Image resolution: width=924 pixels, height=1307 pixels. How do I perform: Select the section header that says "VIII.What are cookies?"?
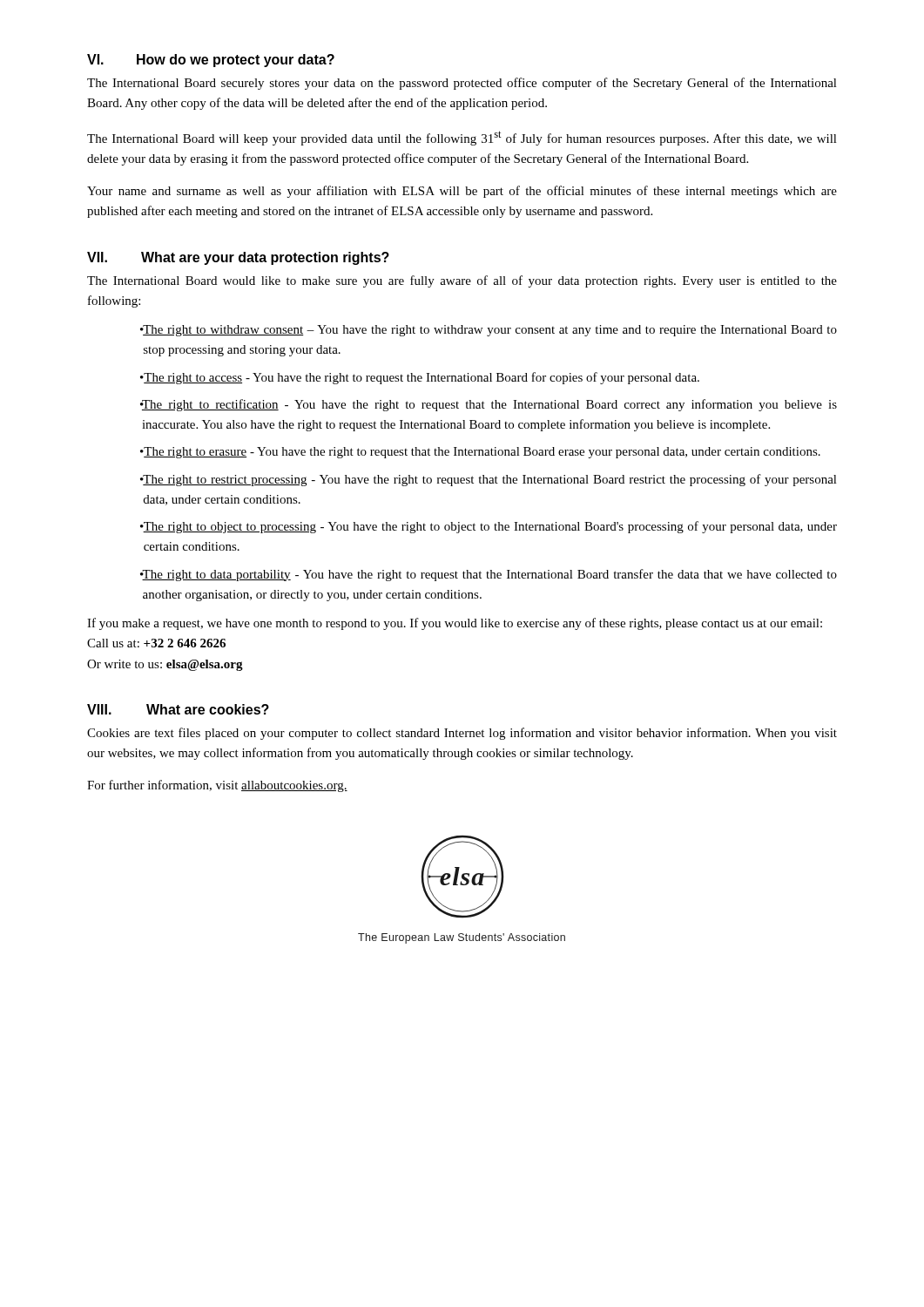tap(178, 710)
